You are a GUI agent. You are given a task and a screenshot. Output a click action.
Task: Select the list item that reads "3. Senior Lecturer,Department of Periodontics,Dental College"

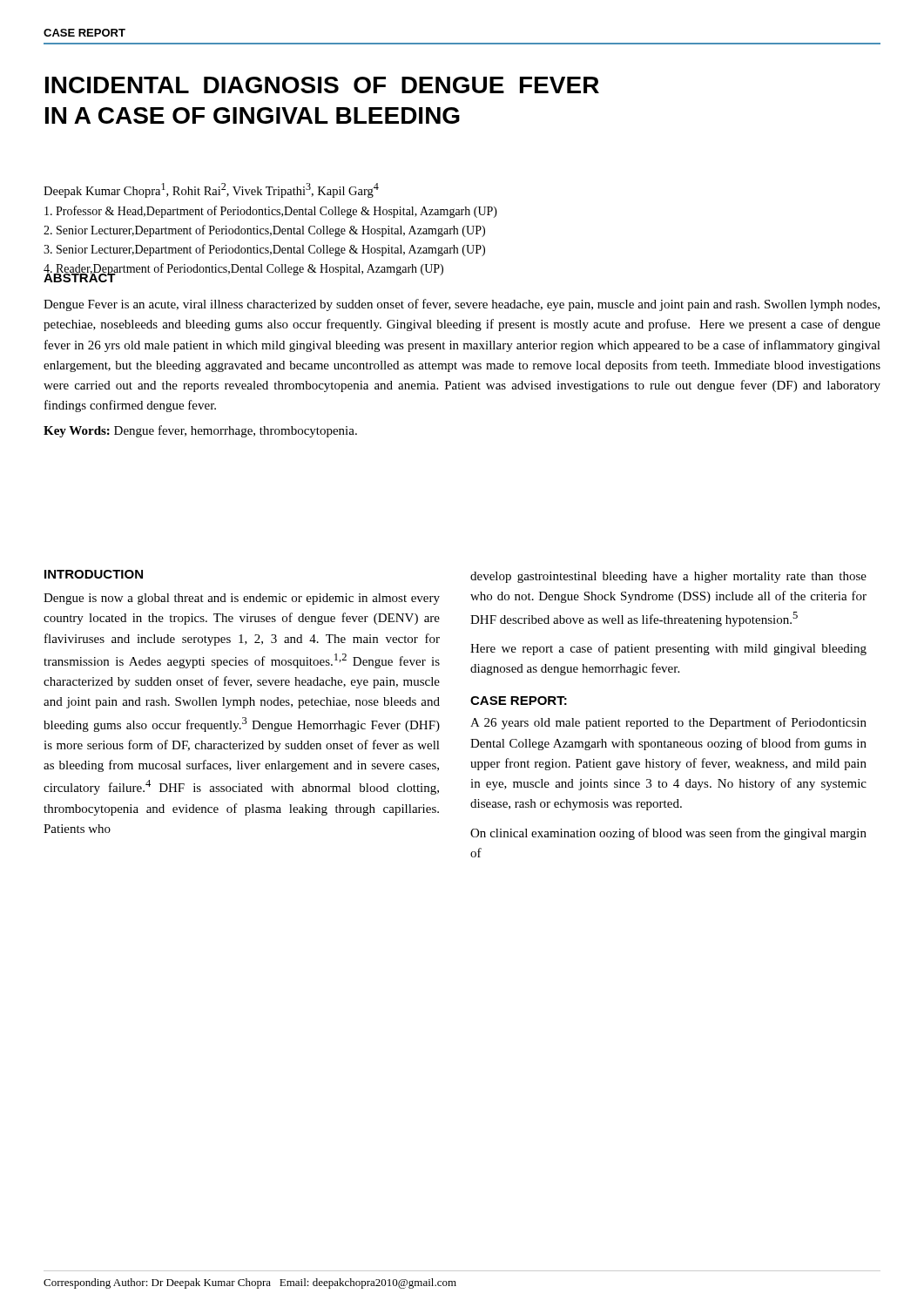click(x=462, y=250)
